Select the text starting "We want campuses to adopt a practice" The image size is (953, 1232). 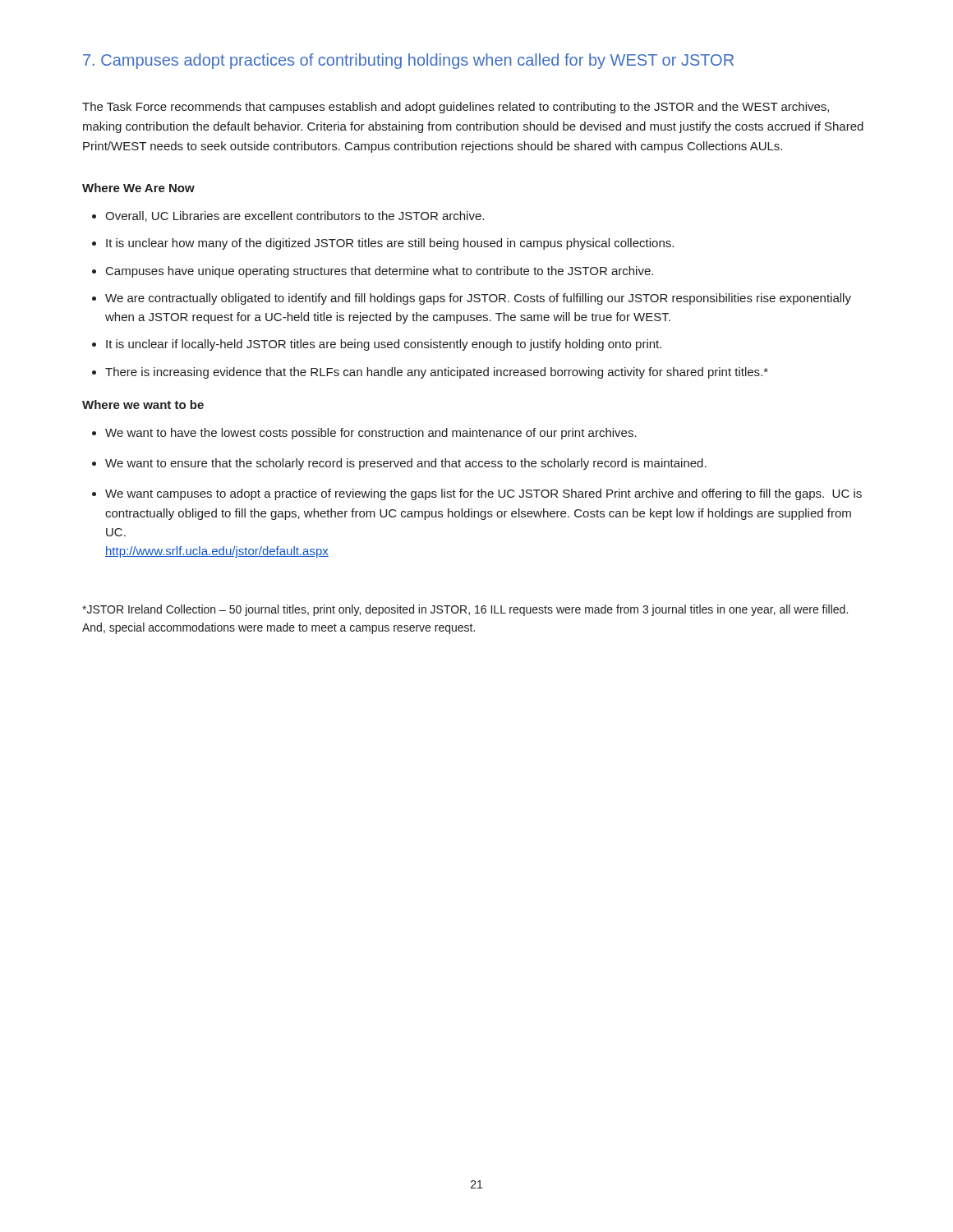tap(476, 522)
